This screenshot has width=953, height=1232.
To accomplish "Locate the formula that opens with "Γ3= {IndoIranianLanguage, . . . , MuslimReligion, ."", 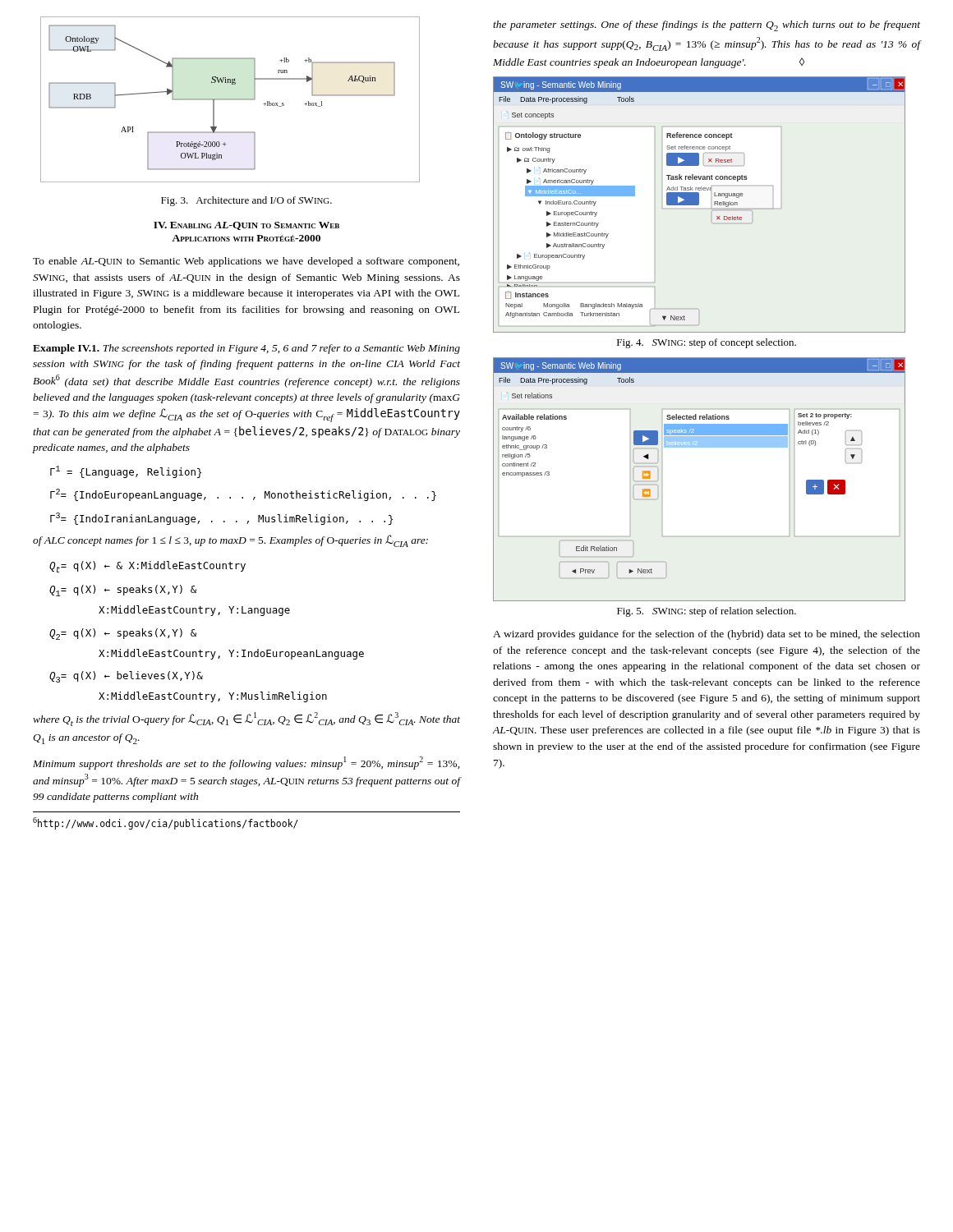I will (x=222, y=518).
